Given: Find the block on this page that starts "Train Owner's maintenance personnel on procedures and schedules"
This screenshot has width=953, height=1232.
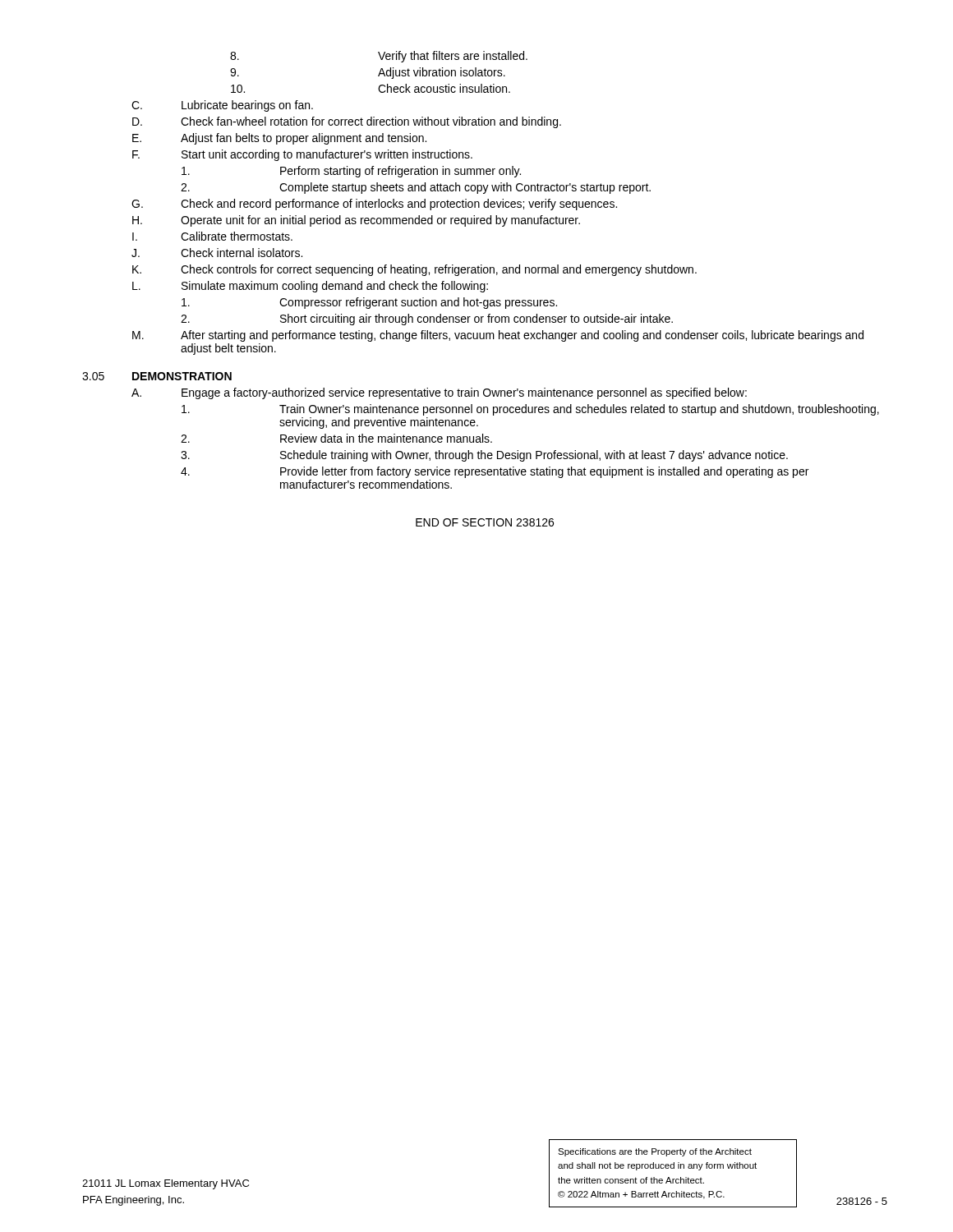Looking at the screenshot, I should pyautogui.click(x=534, y=416).
